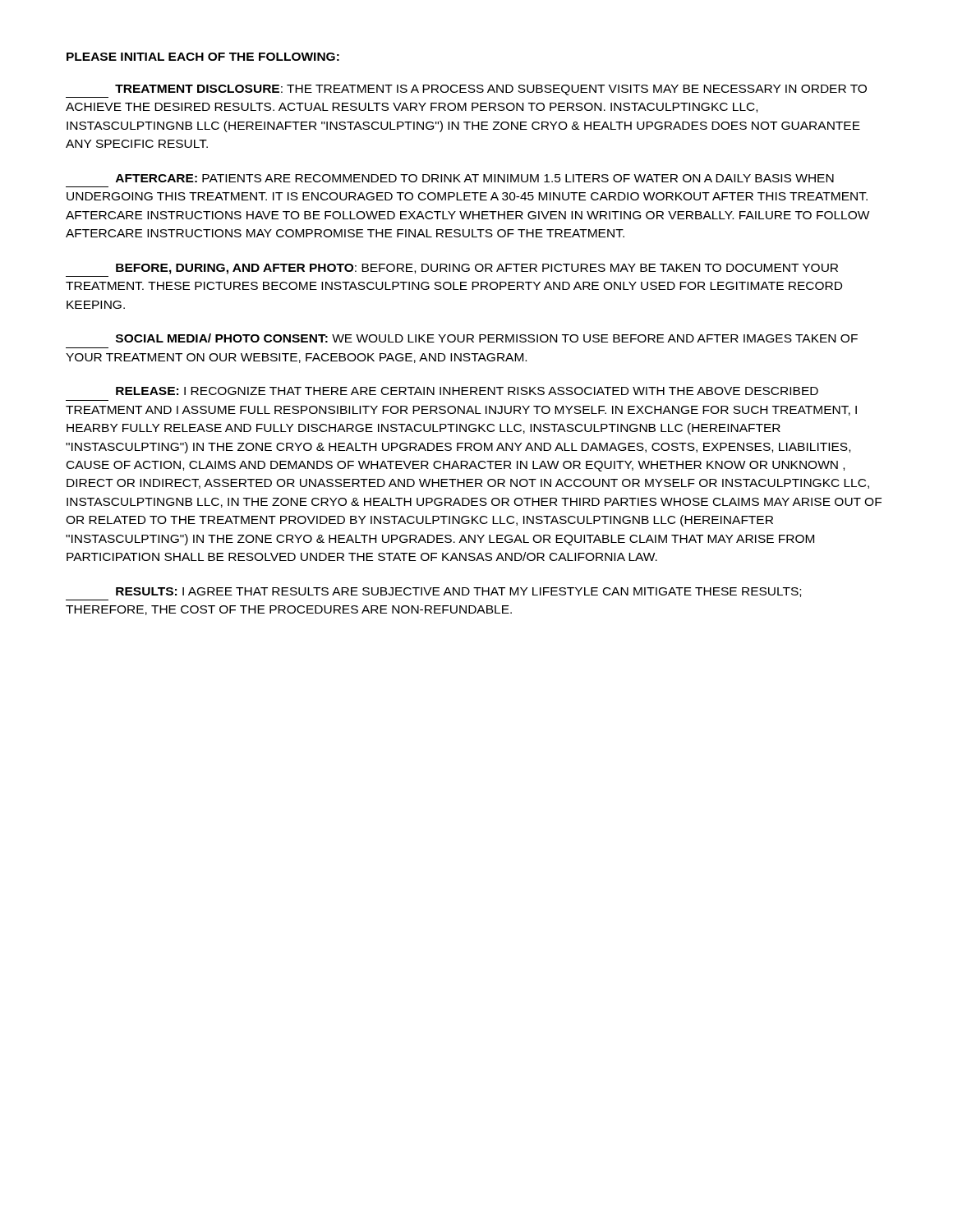Find the block on this page that starts "RESULTS: I AGREE THAT"

click(434, 599)
